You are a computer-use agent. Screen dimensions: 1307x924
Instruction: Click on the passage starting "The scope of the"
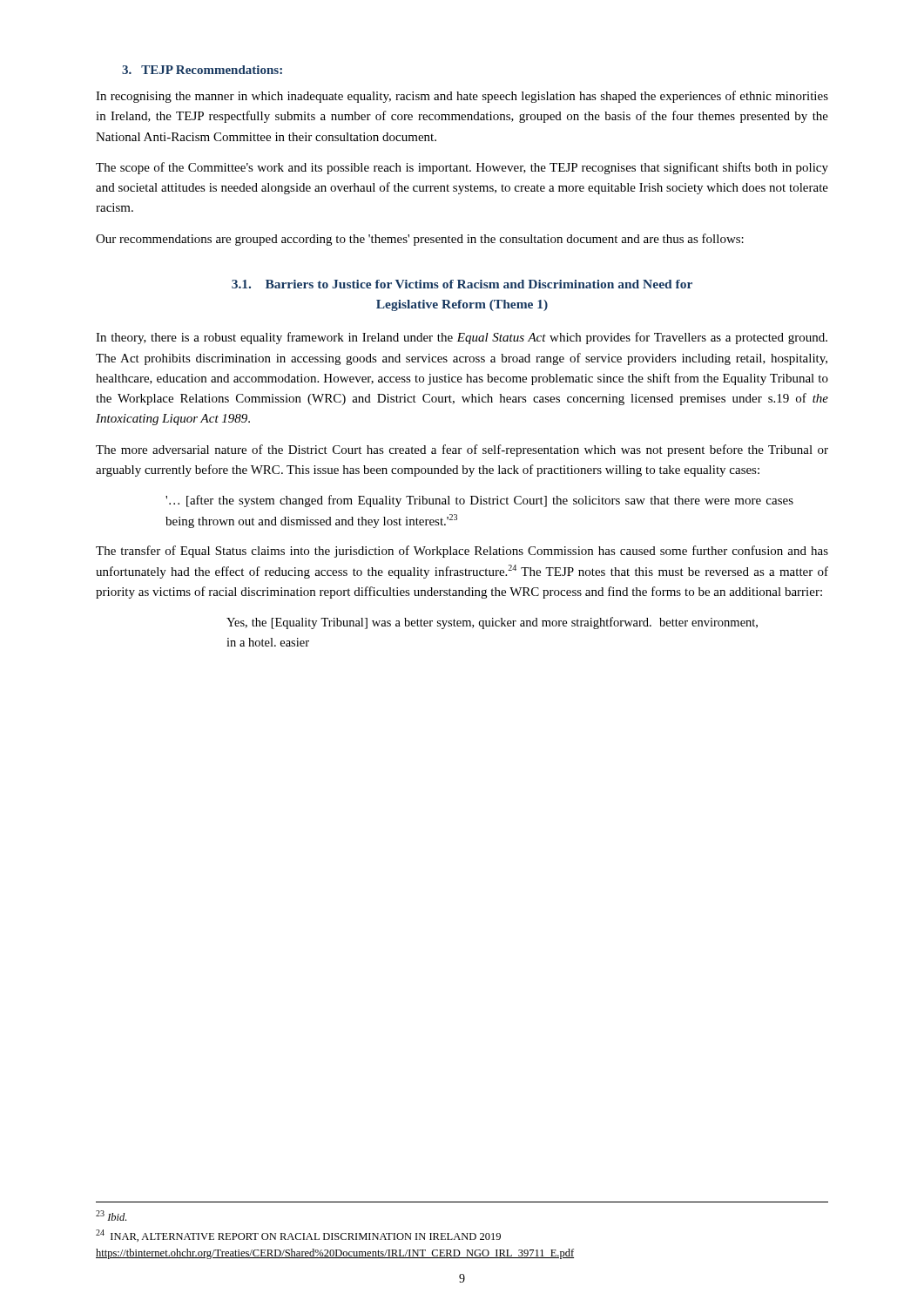[462, 187]
